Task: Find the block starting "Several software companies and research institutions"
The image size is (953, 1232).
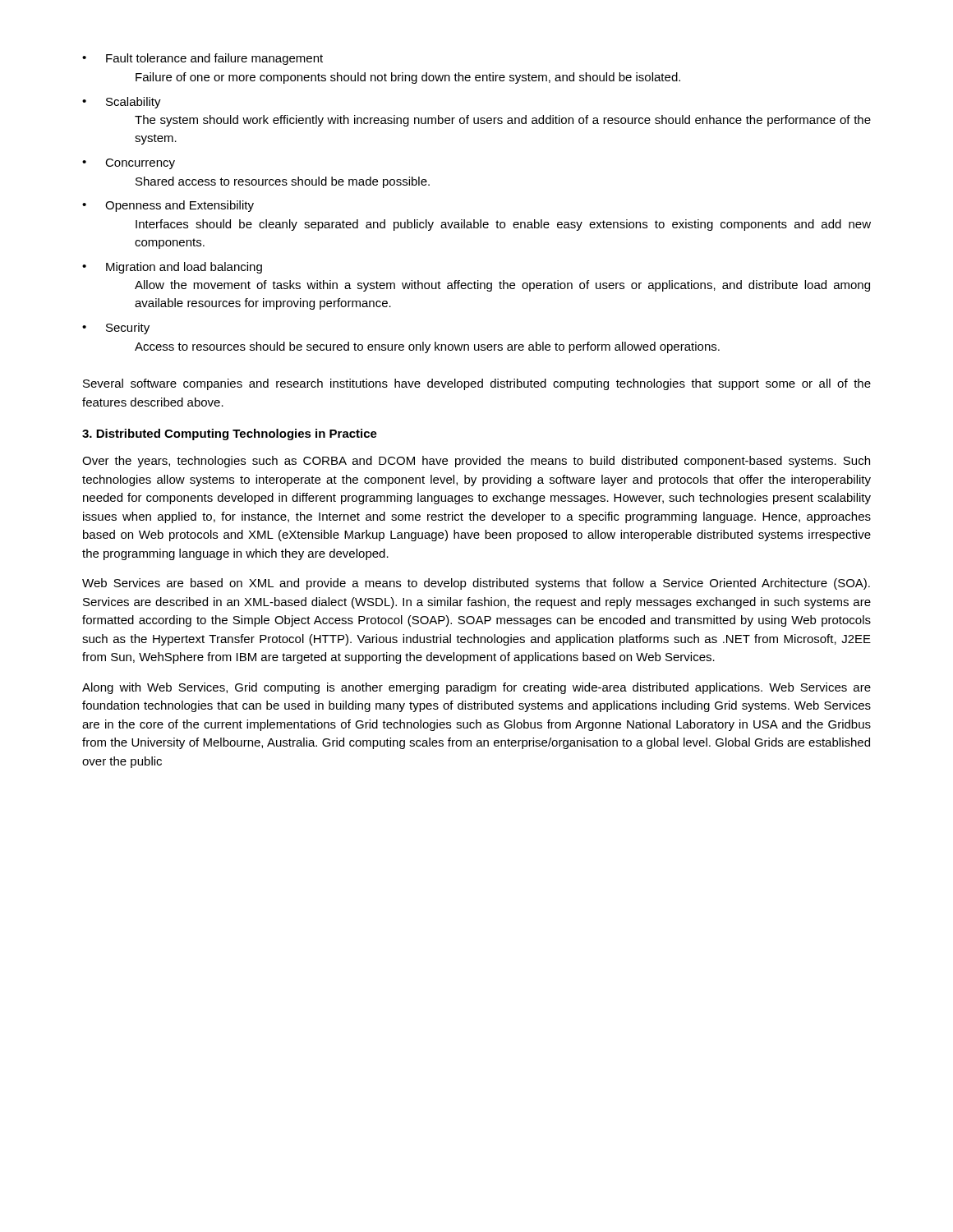Action: coord(476,393)
